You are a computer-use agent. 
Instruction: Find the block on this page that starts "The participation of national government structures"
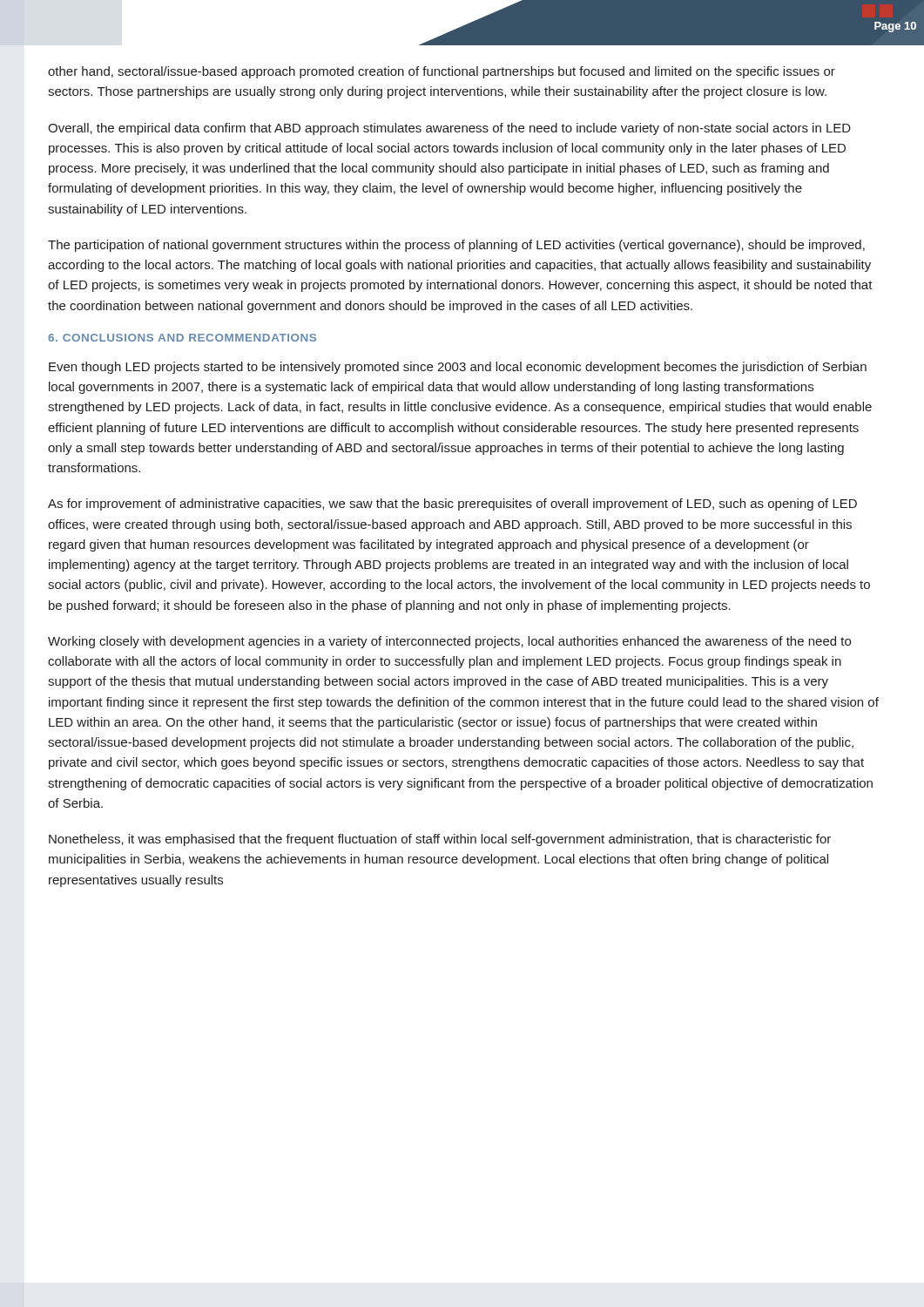460,275
